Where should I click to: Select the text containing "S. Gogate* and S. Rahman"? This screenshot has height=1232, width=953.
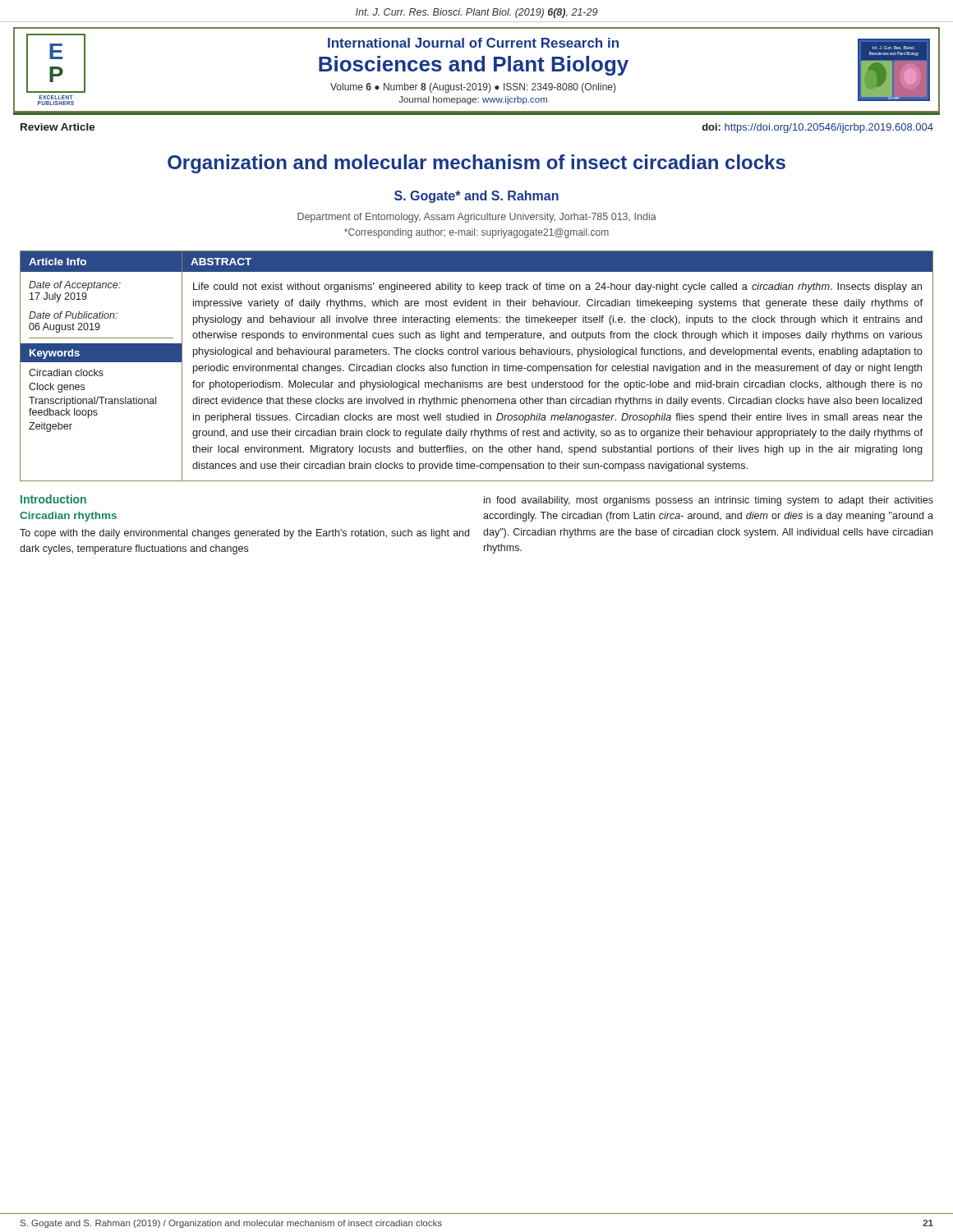[476, 196]
